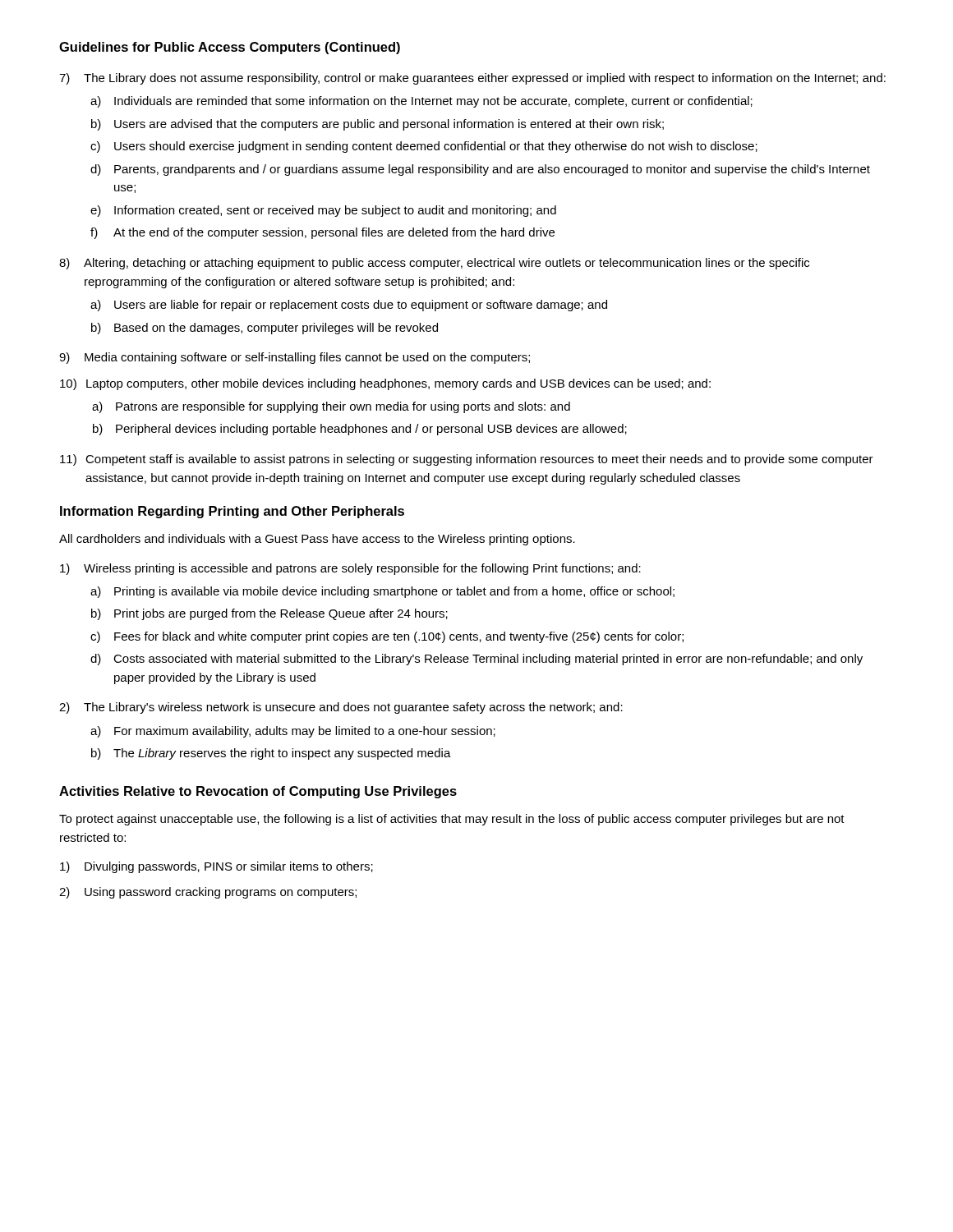Point to the element starting "11) Competent staff is available to assist"

(x=476, y=468)
